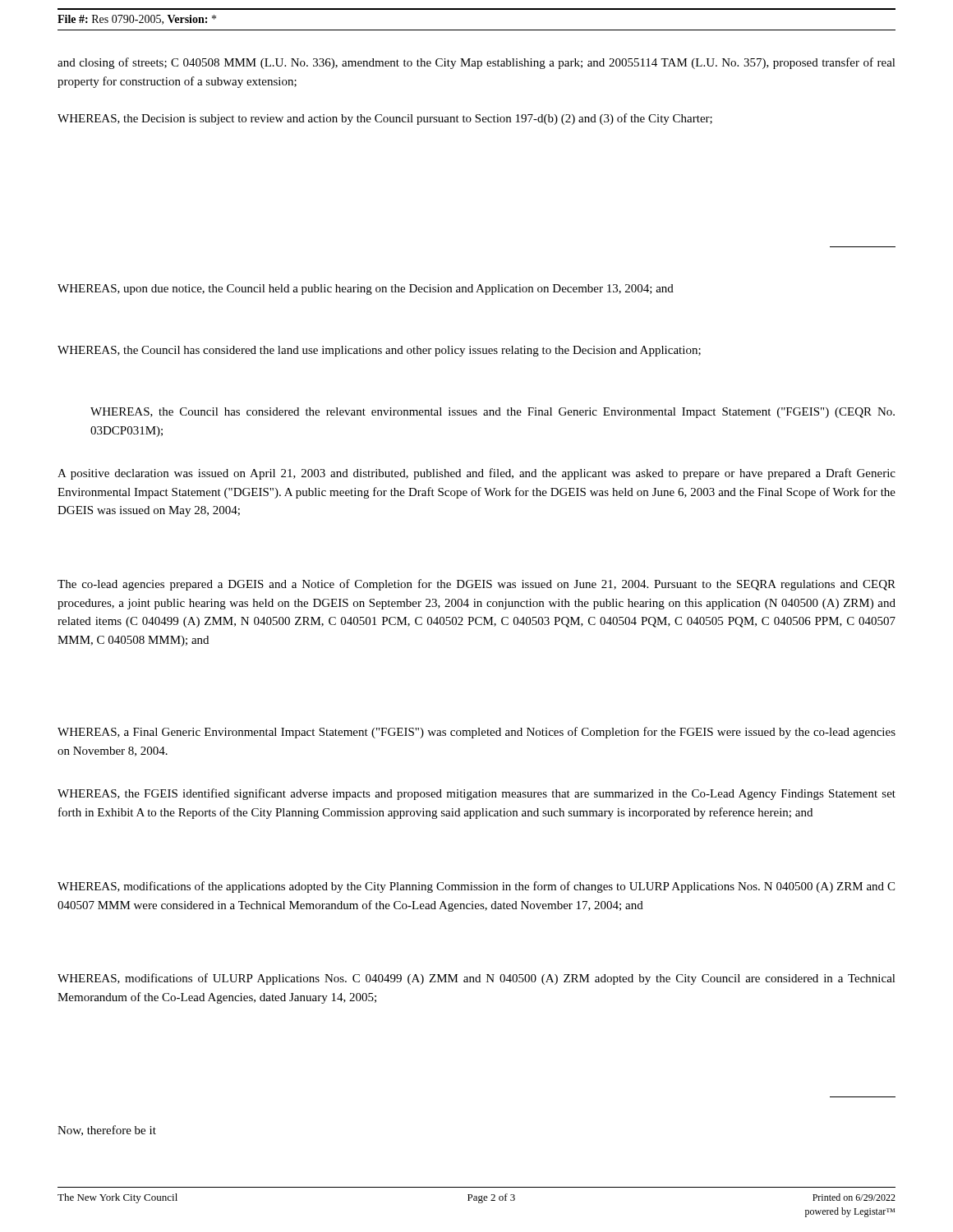Point to the block beginning "The co-lead agencies prepared a"
Viewport: 953px width, 1232px height.
(476, 612)
